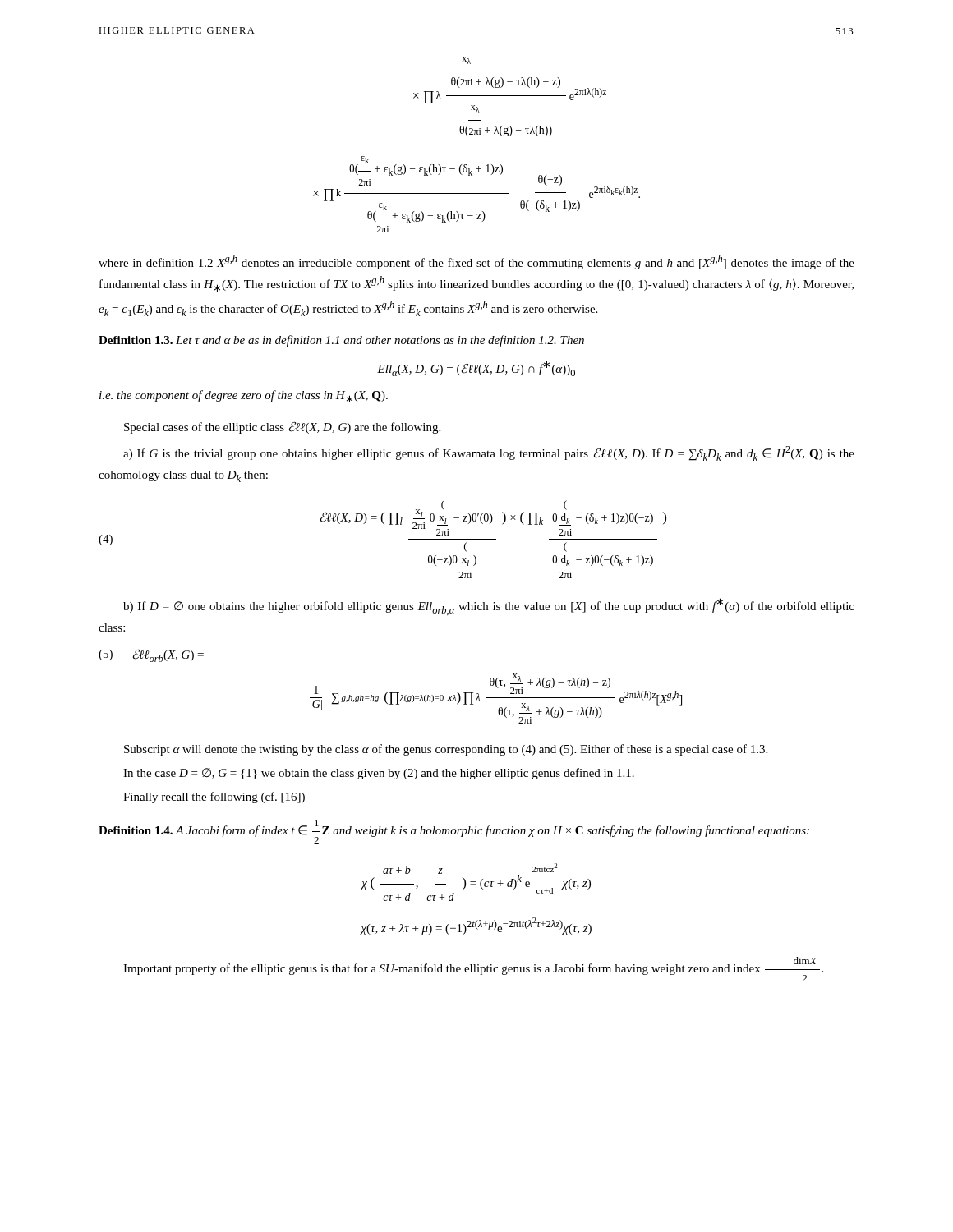Locate the passage starting "Special cases of the"
953x1232 pixels.
[282, 427]
